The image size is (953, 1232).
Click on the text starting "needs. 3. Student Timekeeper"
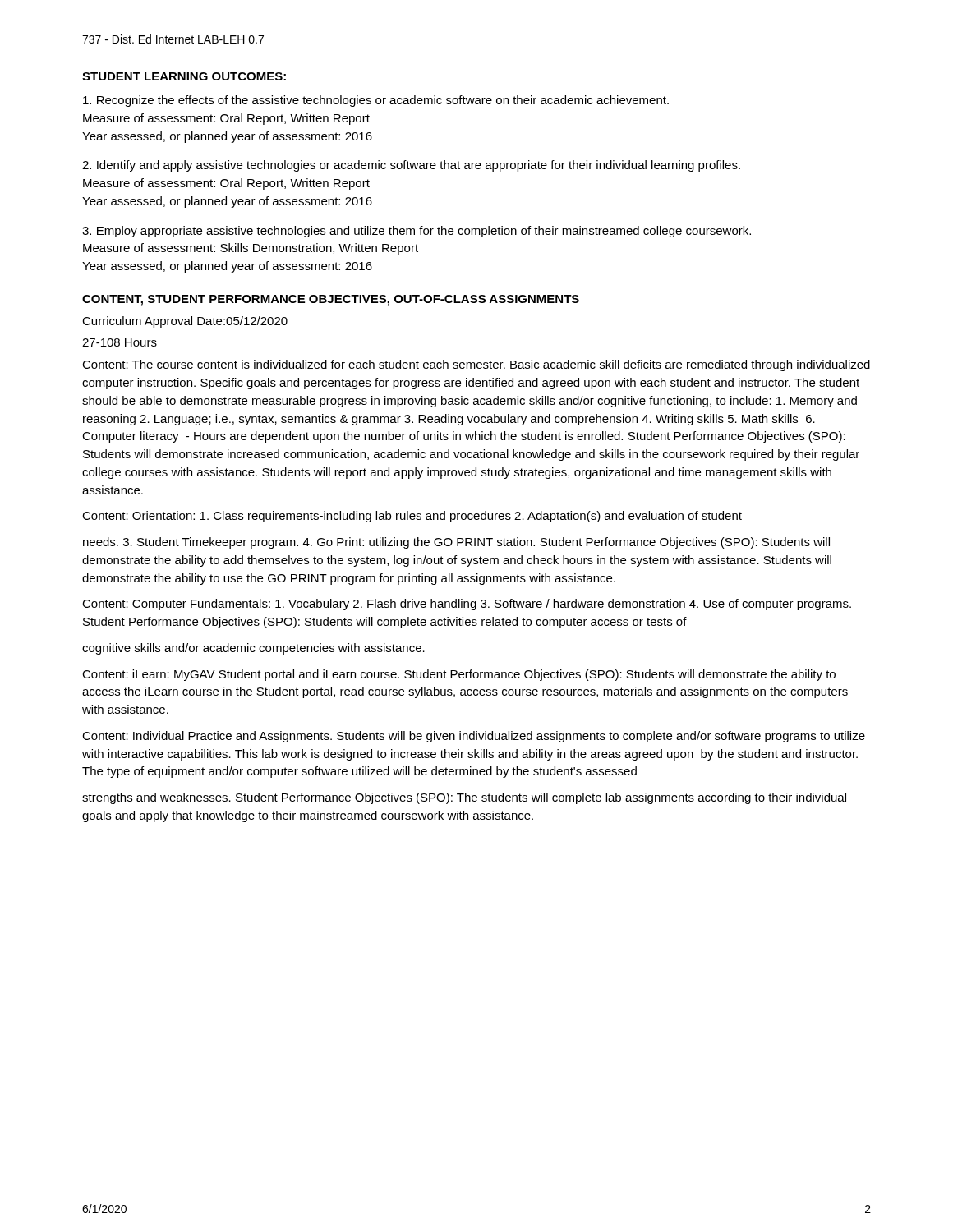(x=457, y=560)
